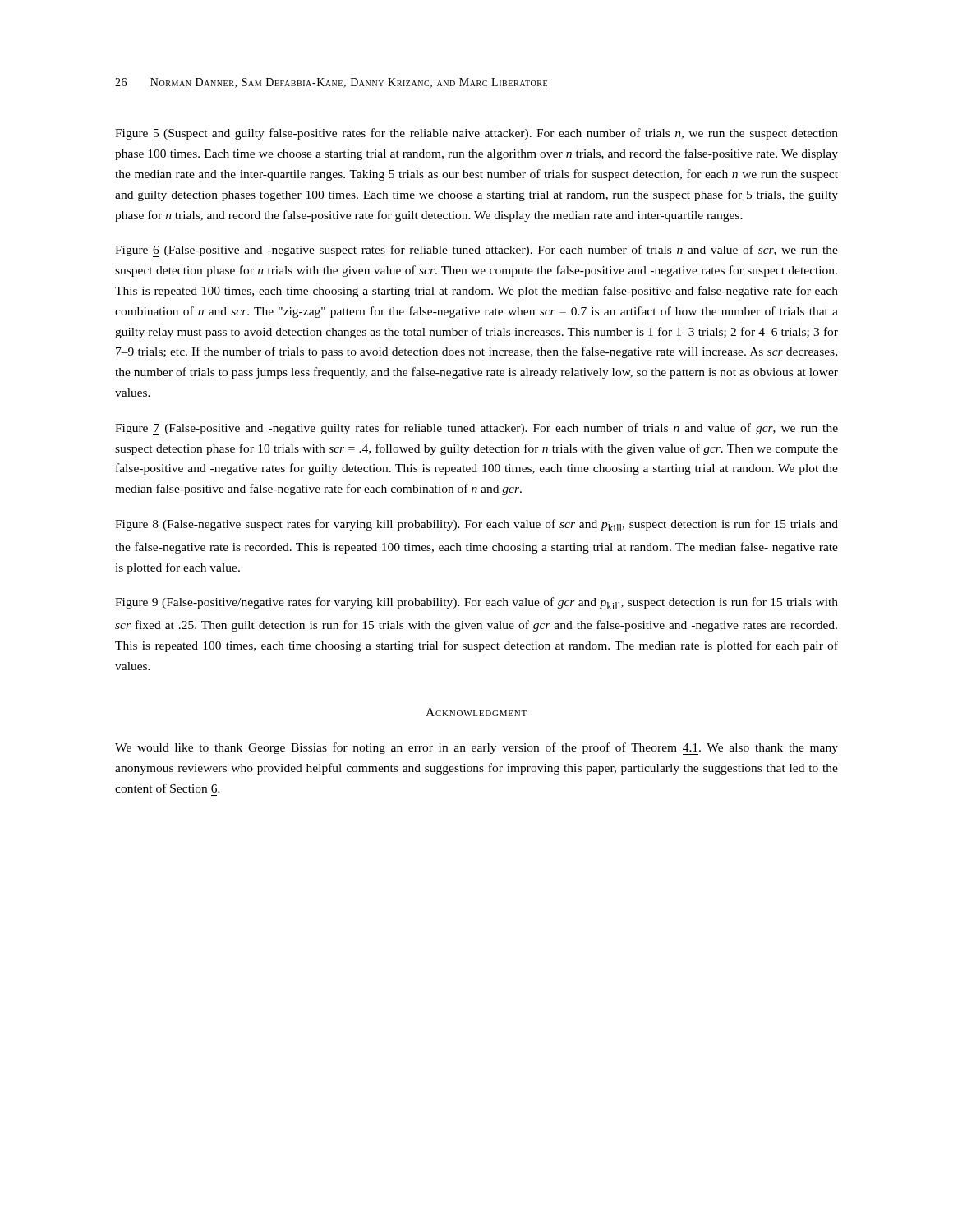This screenshot has height=1232, width=953.
Task: Find the element starting "Figure 6 (False-positive"
Action: pos(476,321)
